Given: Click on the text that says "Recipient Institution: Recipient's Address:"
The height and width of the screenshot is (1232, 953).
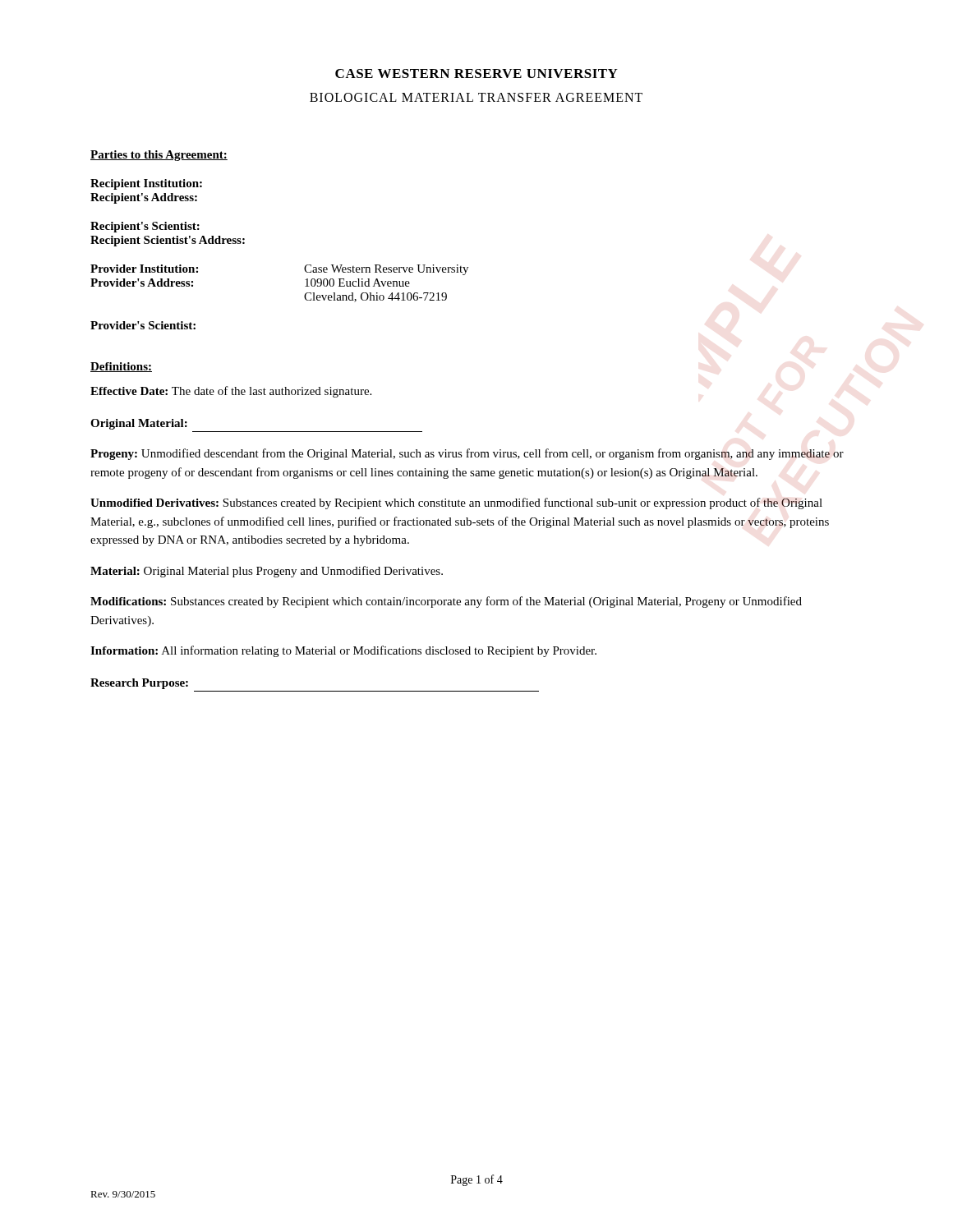Looking at the screenshot, I should tap(146, 184).
